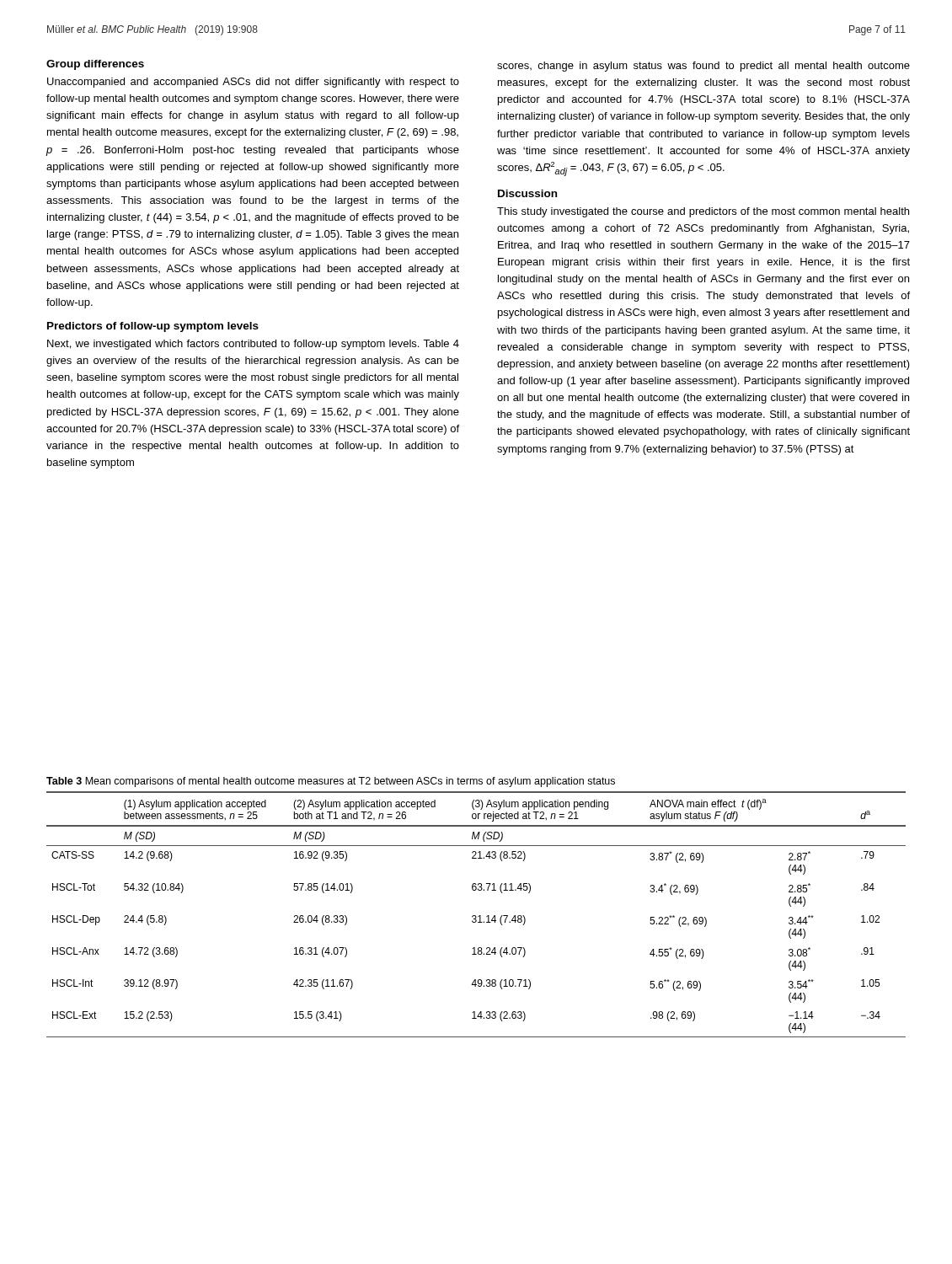Where does it say "Group differences"?

point(95,64)
